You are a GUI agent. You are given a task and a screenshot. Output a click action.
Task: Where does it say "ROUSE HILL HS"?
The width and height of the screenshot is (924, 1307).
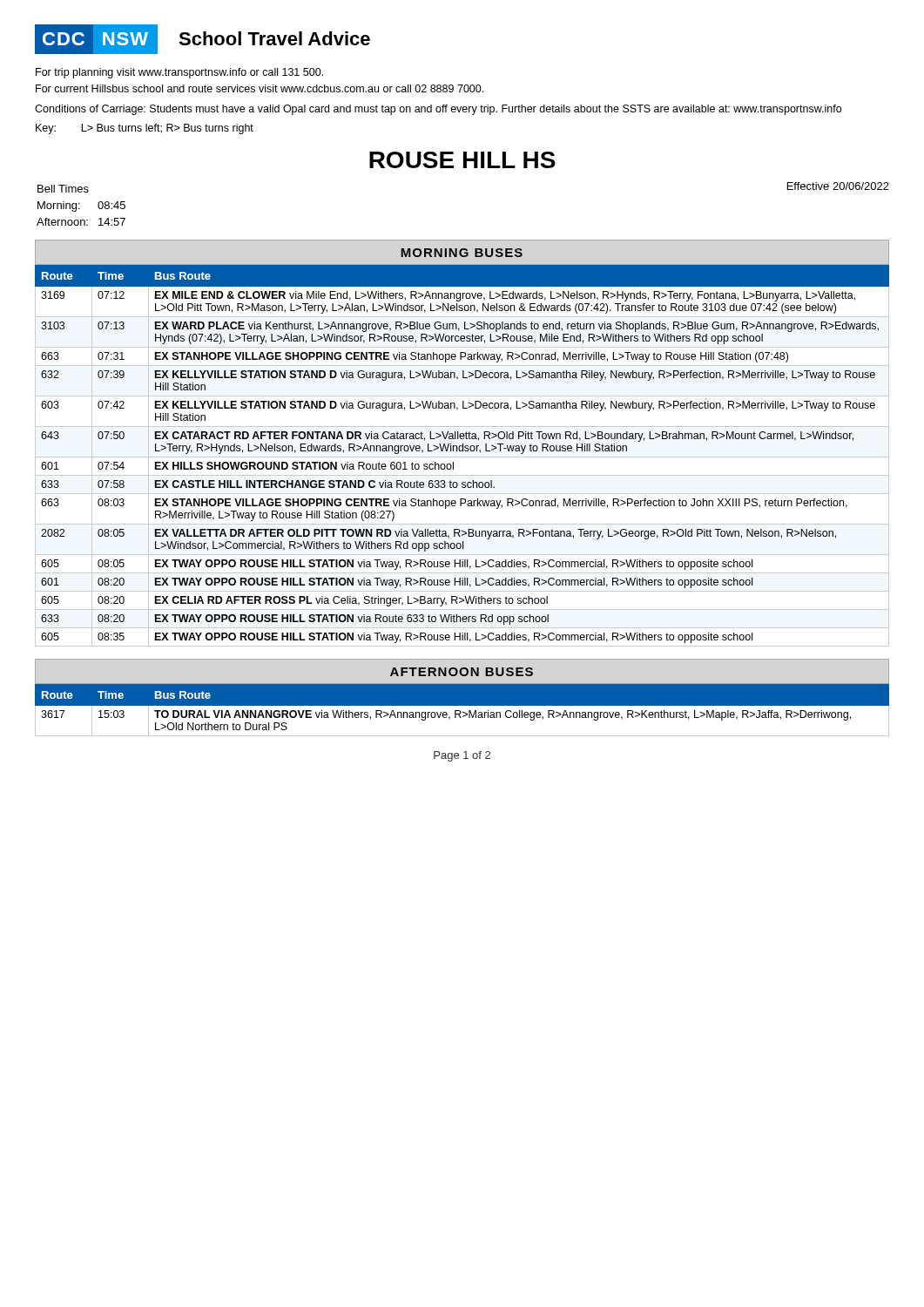click(x=462, y=160)
